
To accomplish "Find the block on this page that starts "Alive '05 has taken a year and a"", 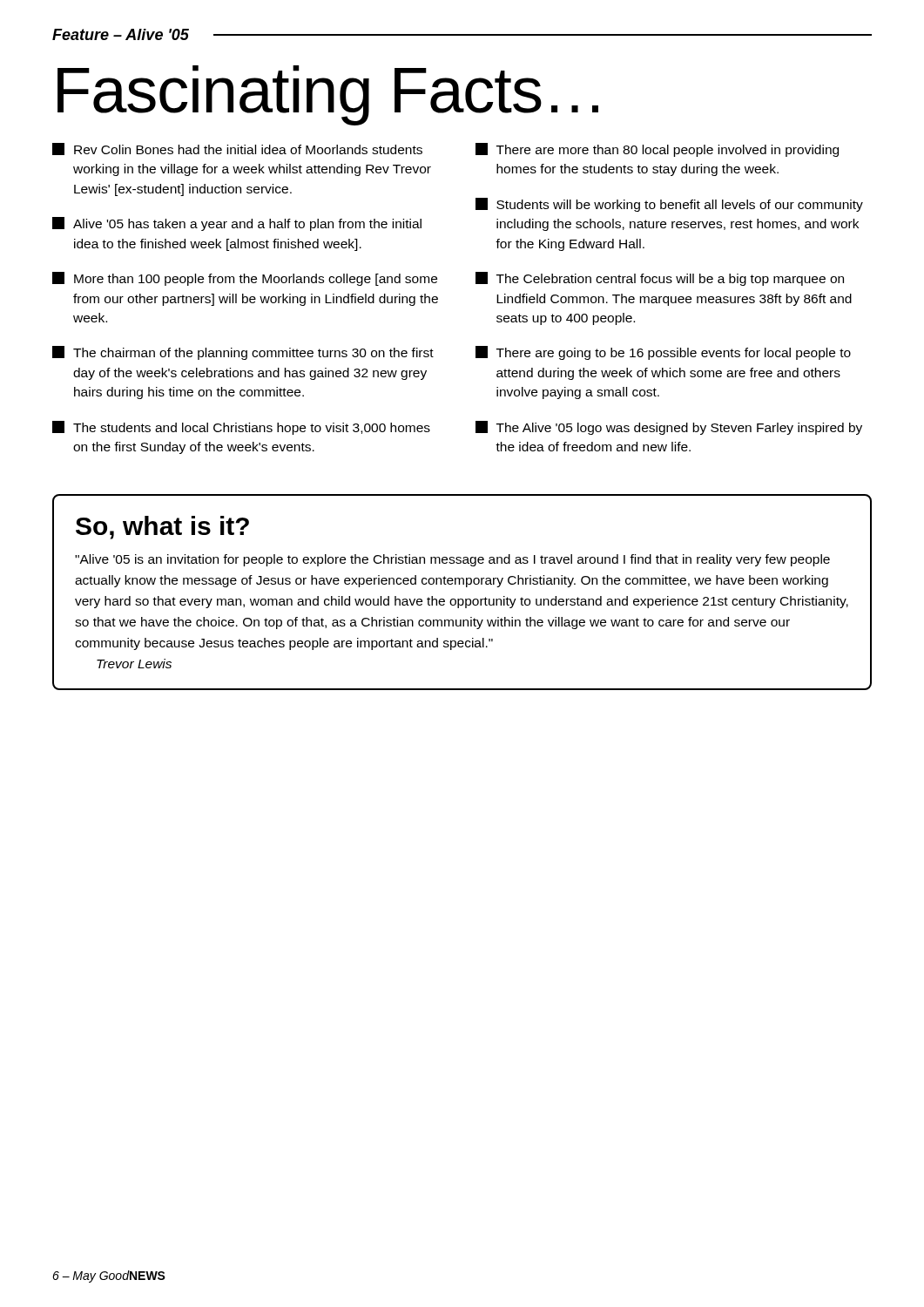I will [x=251, y=234].
